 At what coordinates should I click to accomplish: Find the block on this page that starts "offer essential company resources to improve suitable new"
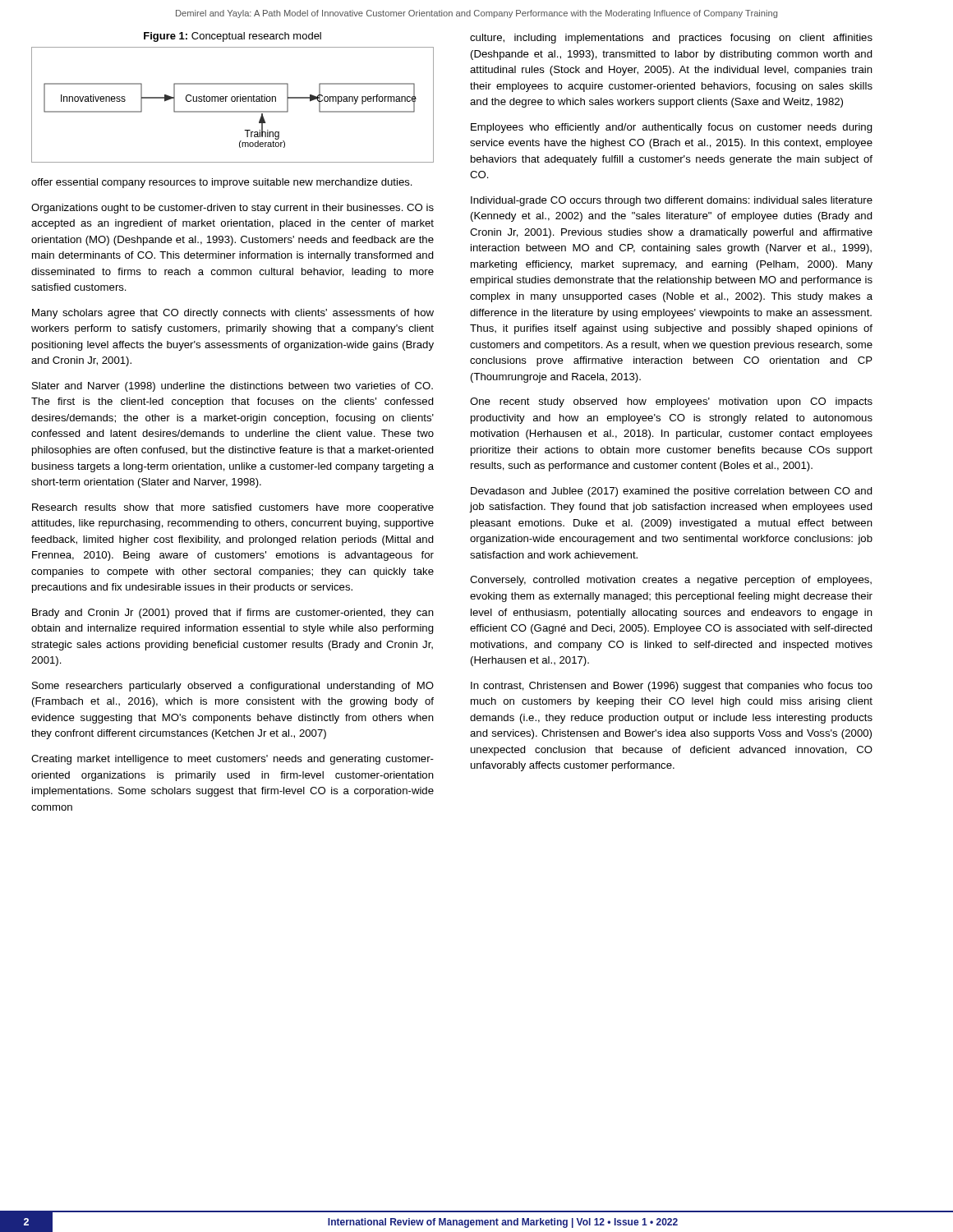coord(222,182)
